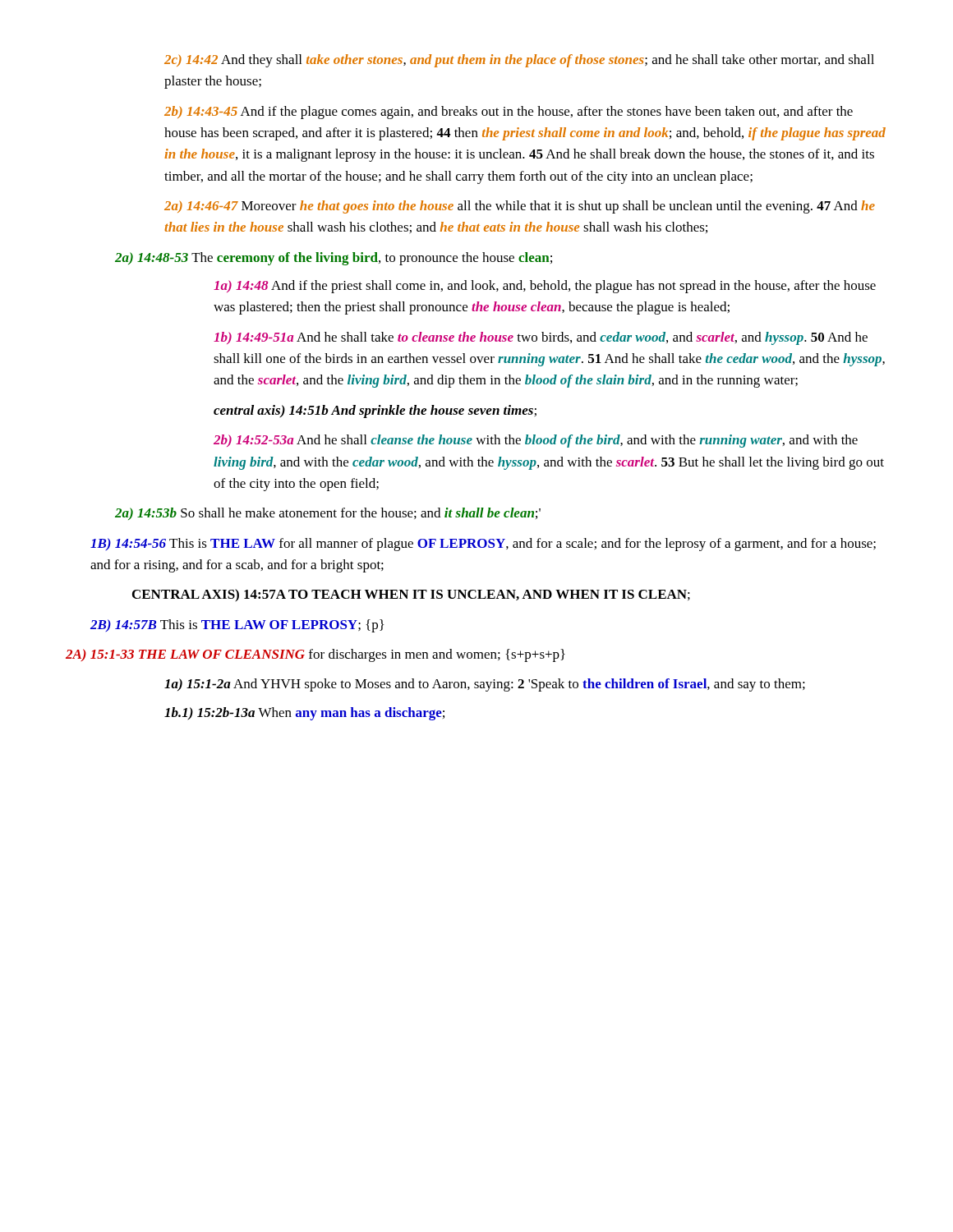
Task: Select the text starting "2a) 14:48-53 The ceremony of the living"
Action: pyautogui.click(x=334, y=257)
